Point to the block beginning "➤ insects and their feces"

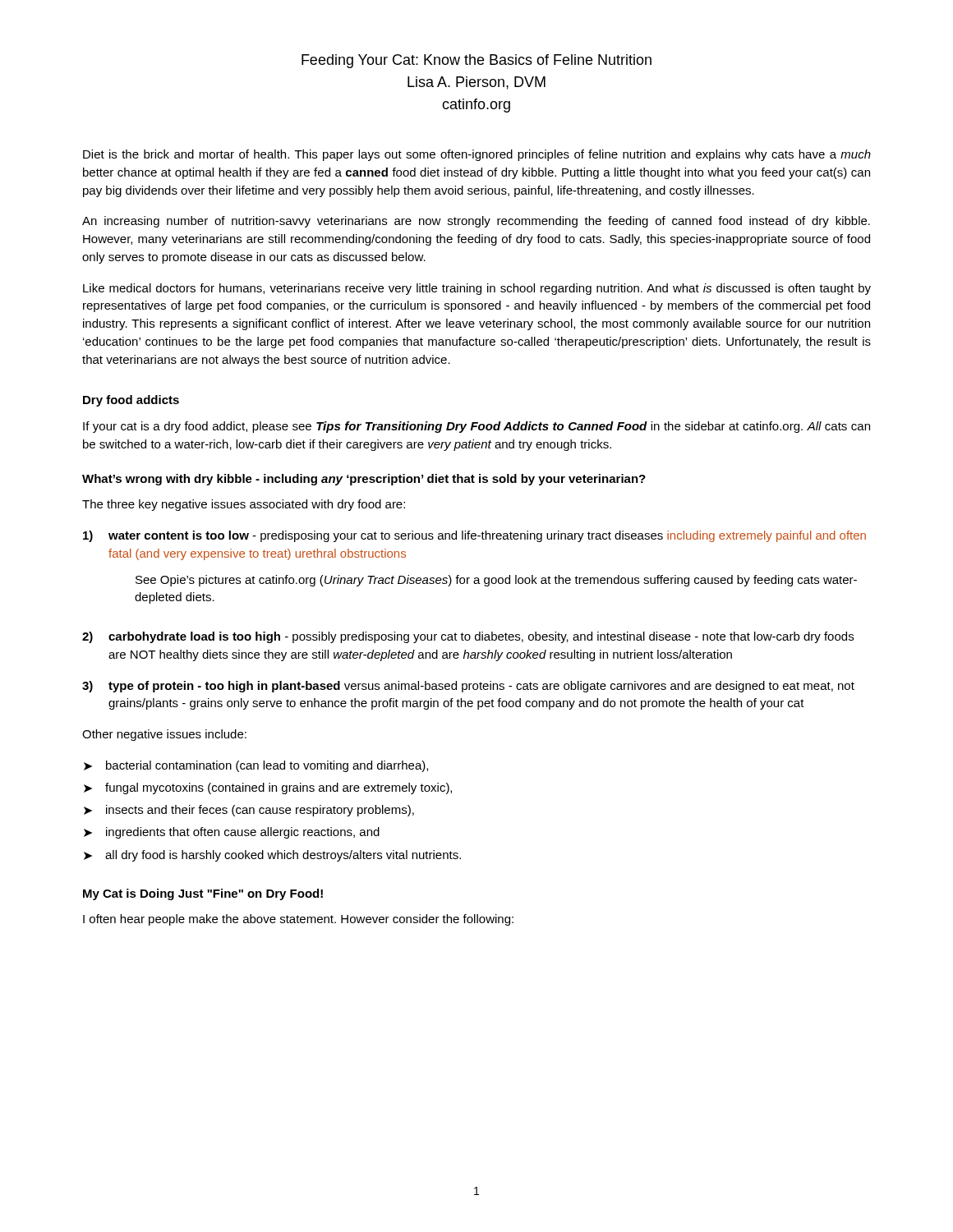pyautogui.click(x=249, y=811)
